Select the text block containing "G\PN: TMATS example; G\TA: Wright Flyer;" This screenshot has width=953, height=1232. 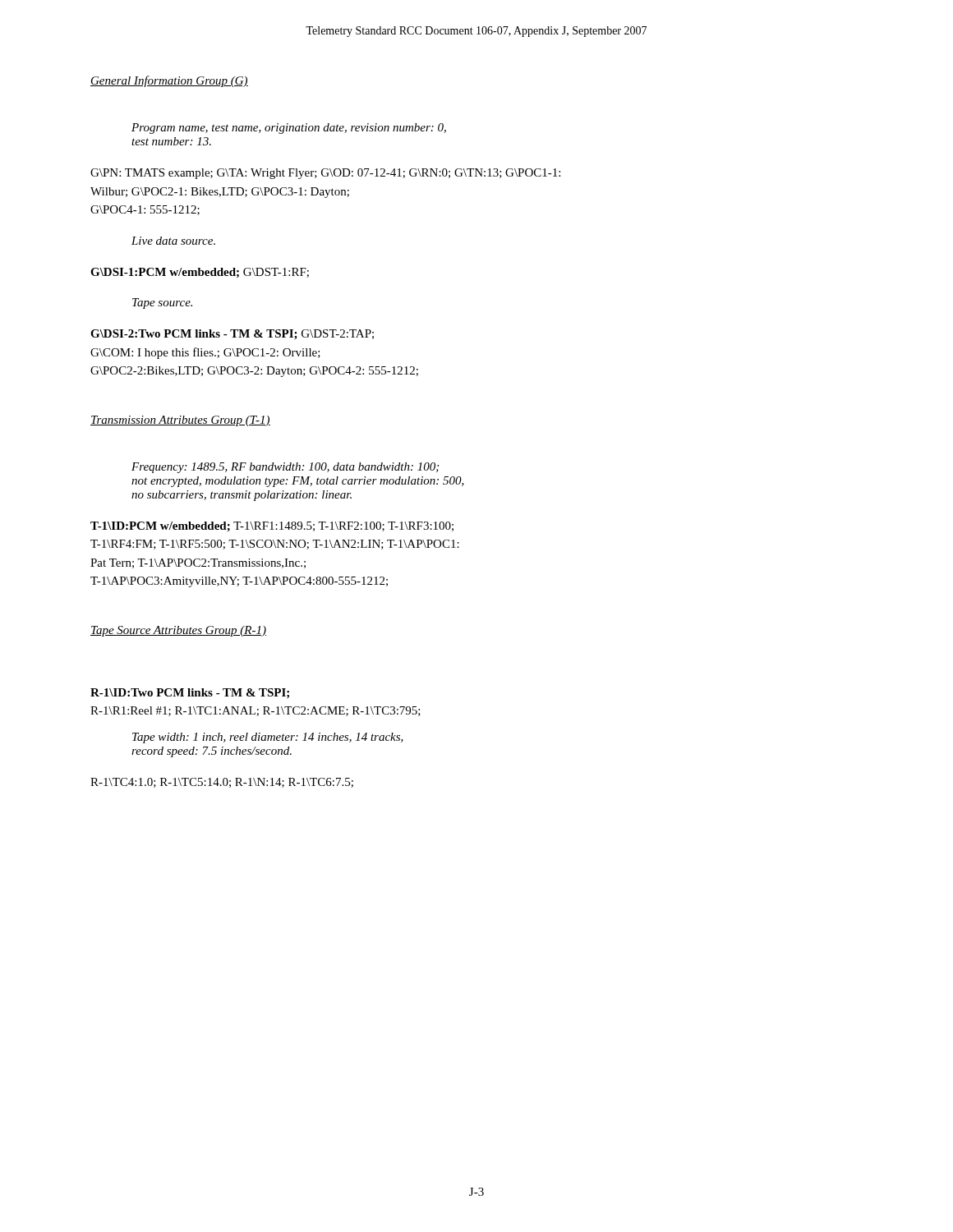326,191
